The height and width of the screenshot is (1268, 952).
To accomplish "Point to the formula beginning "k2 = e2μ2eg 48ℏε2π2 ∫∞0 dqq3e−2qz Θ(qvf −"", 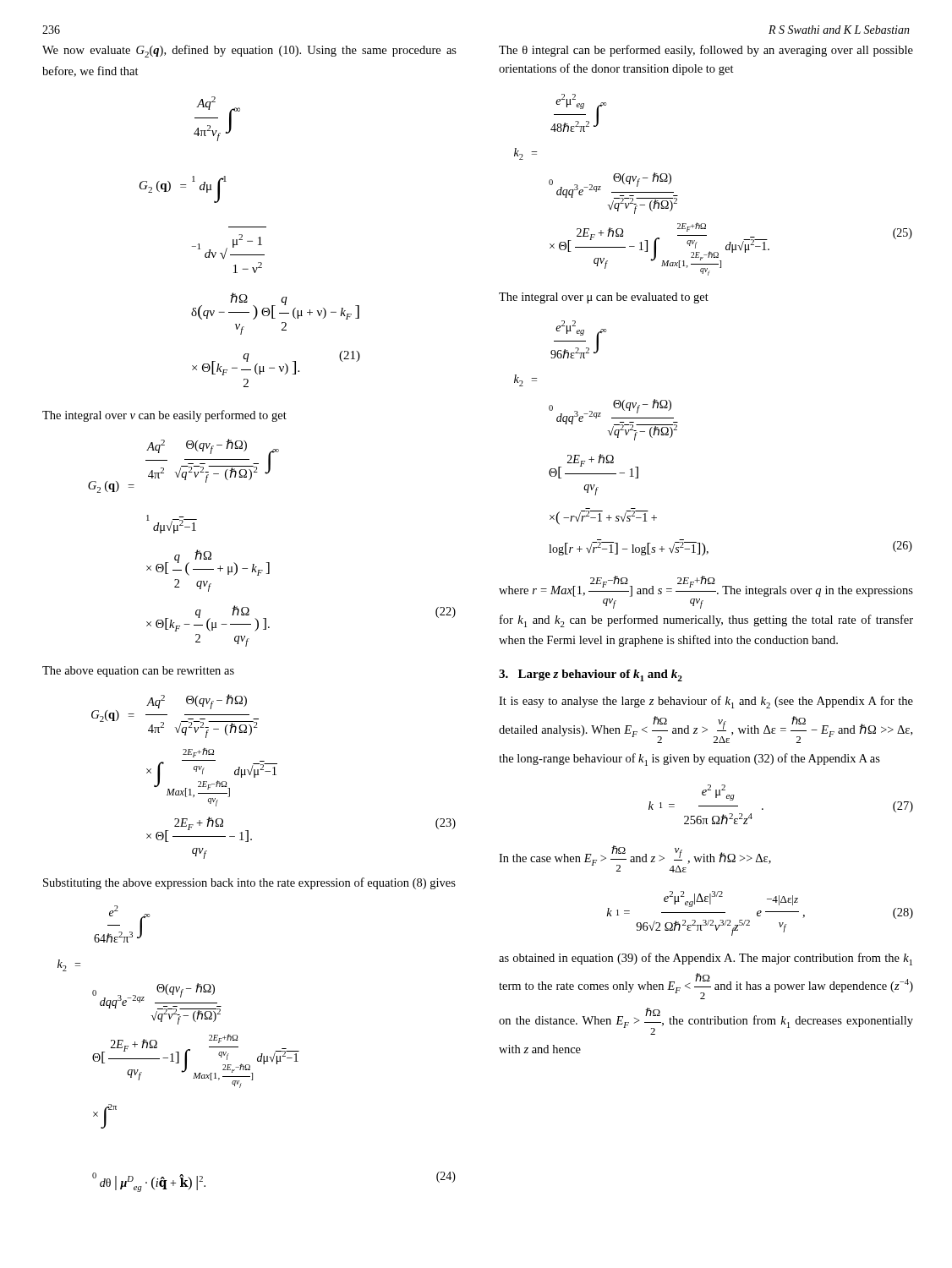I will point(578,113).
